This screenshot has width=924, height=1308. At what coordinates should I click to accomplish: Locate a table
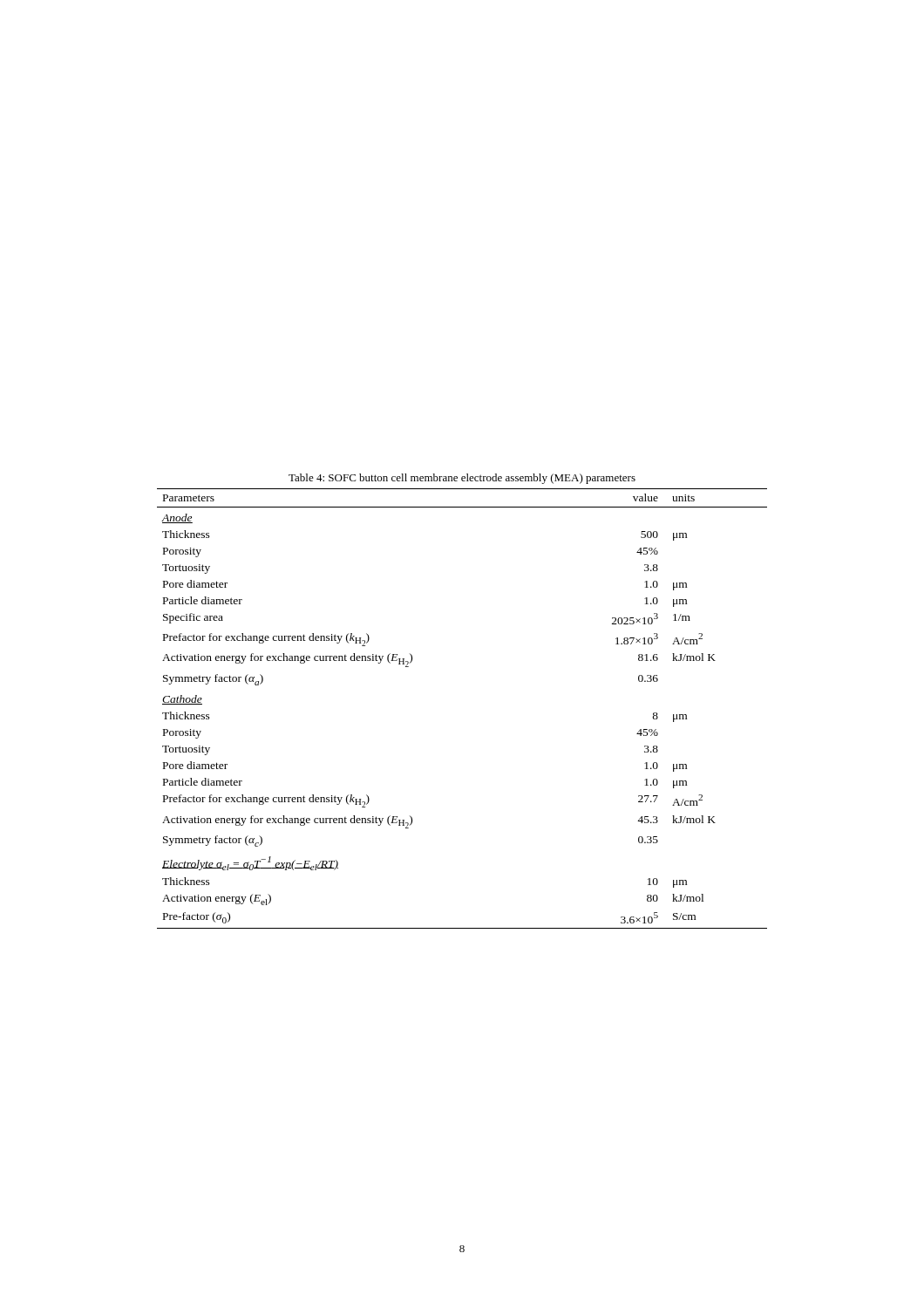tap(462, 708)
